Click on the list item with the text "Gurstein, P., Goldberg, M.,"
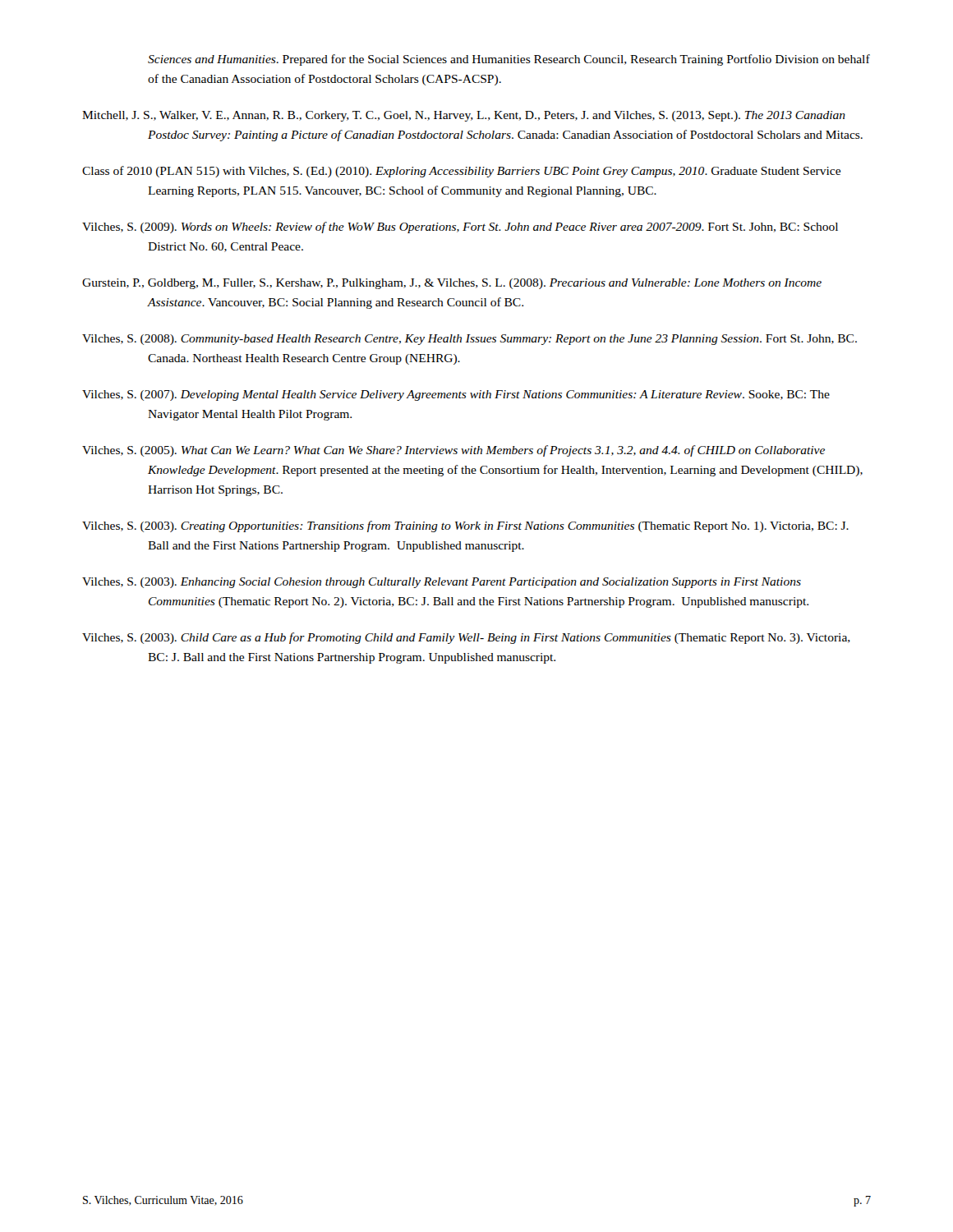 tap(452, 292)
